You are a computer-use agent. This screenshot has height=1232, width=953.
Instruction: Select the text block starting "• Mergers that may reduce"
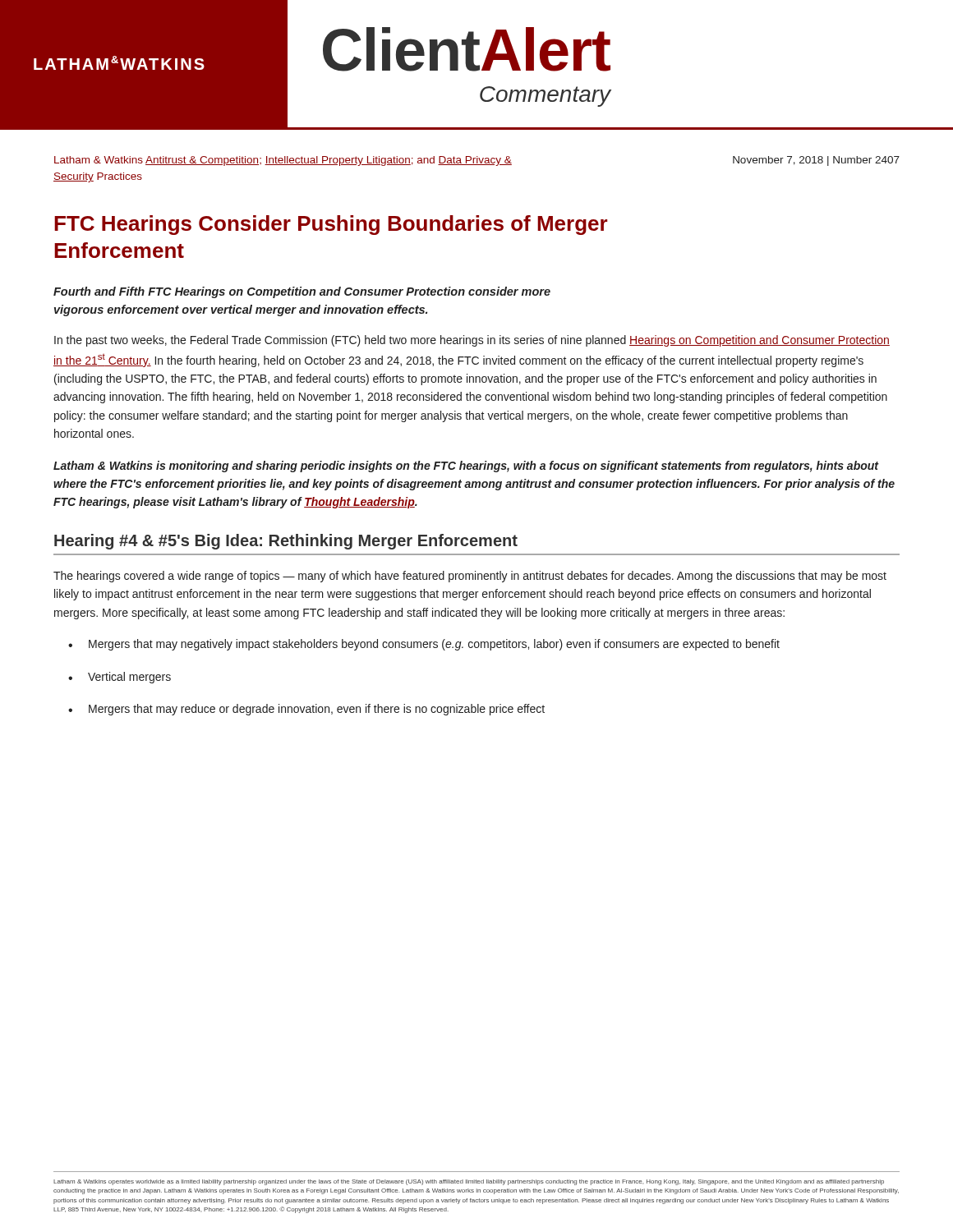(484, 710)
